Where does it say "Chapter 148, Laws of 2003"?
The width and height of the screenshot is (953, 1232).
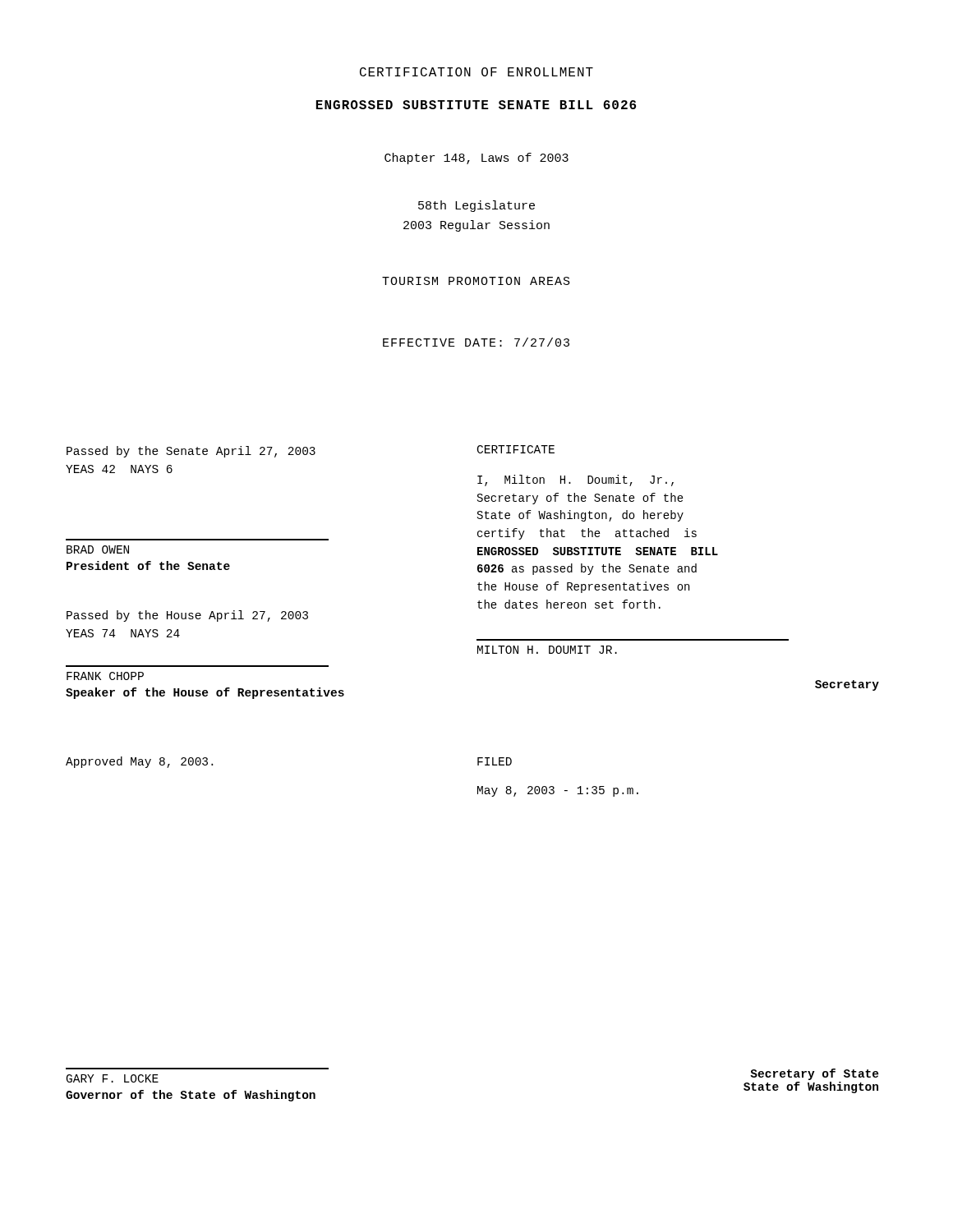click(x=476, y=159)
